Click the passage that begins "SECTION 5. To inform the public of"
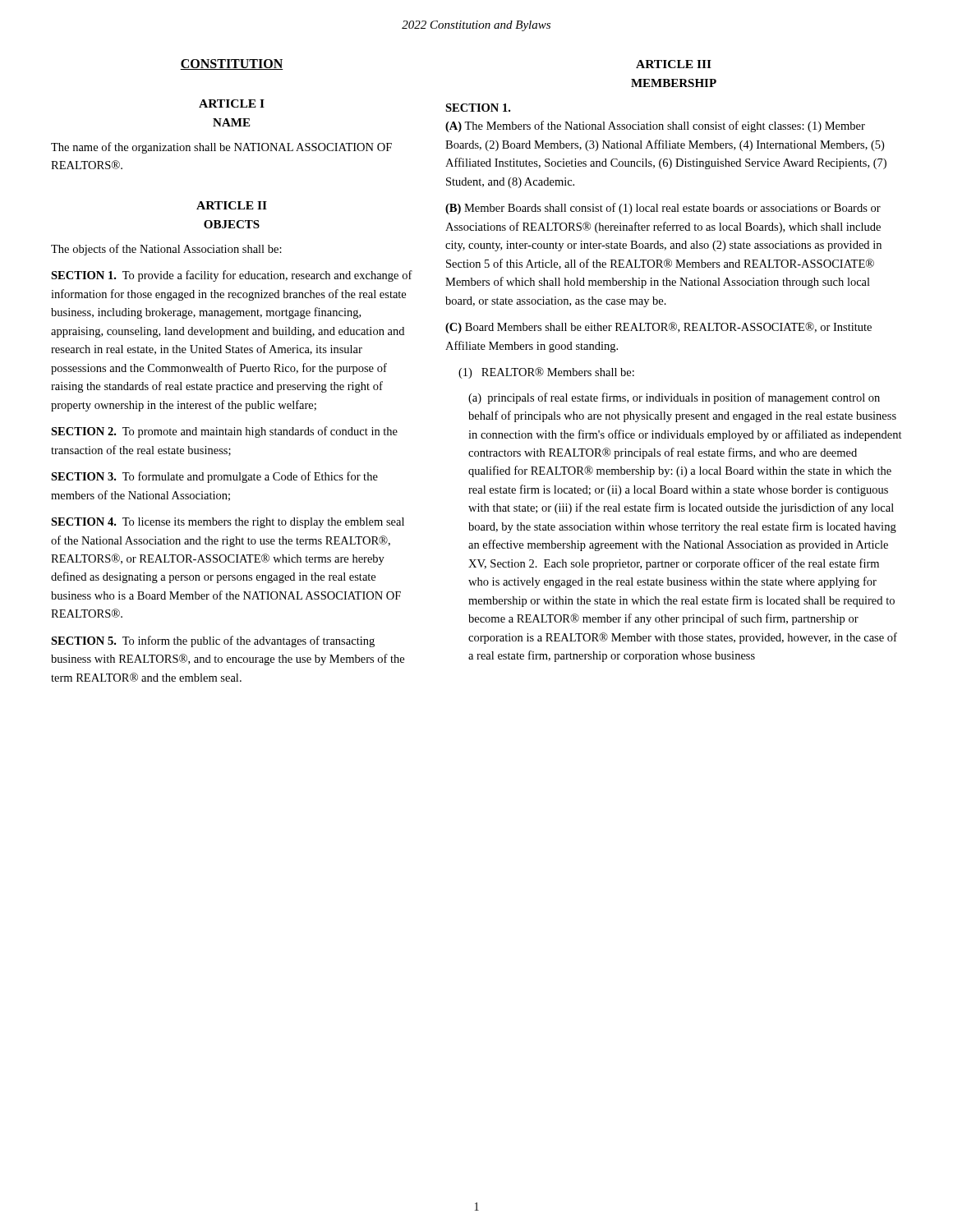The height and width of the screenshot is (1232, 953). pos(228,659)
